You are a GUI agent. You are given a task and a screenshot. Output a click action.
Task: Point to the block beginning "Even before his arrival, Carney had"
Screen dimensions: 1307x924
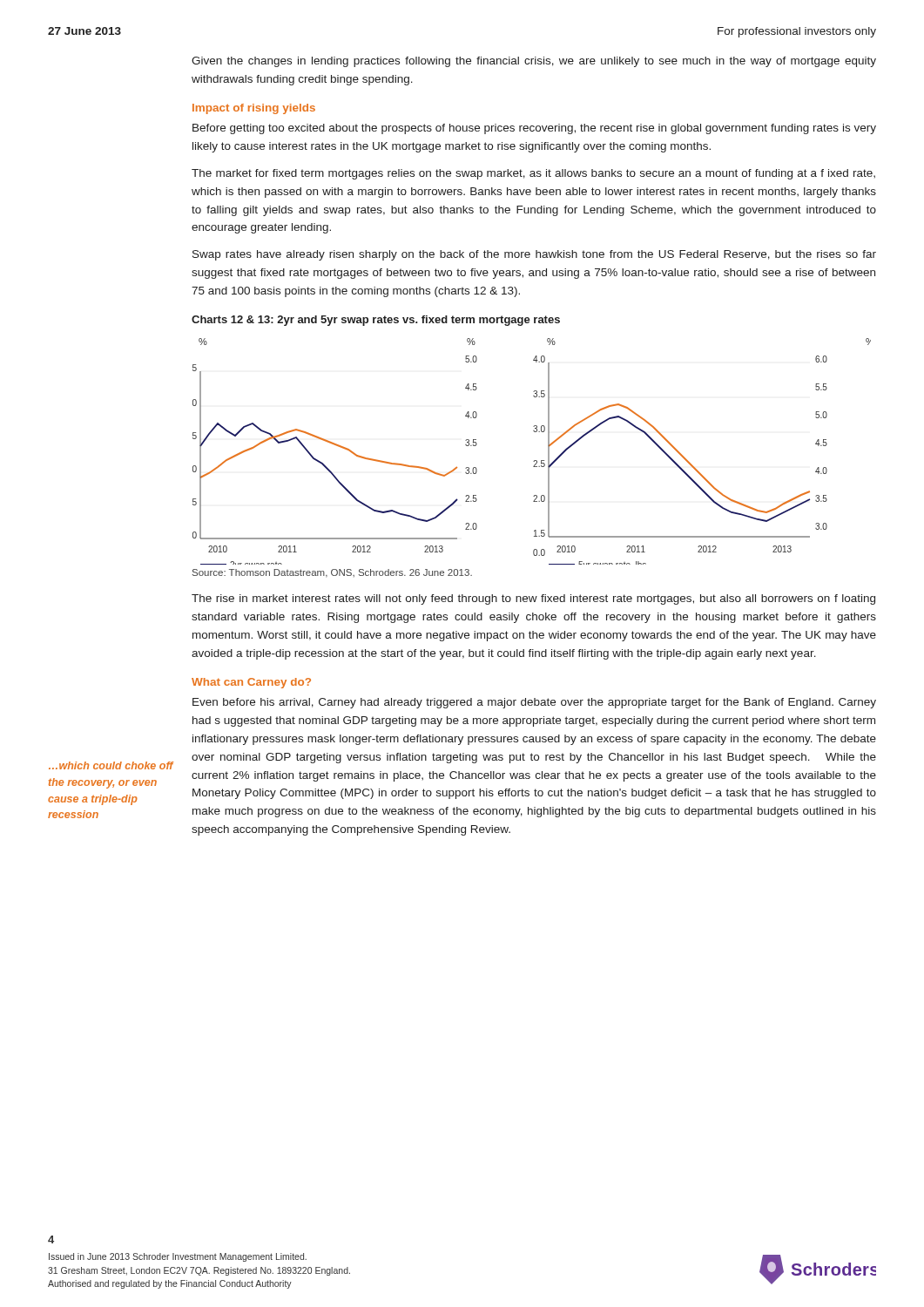(x=534, y=766)
